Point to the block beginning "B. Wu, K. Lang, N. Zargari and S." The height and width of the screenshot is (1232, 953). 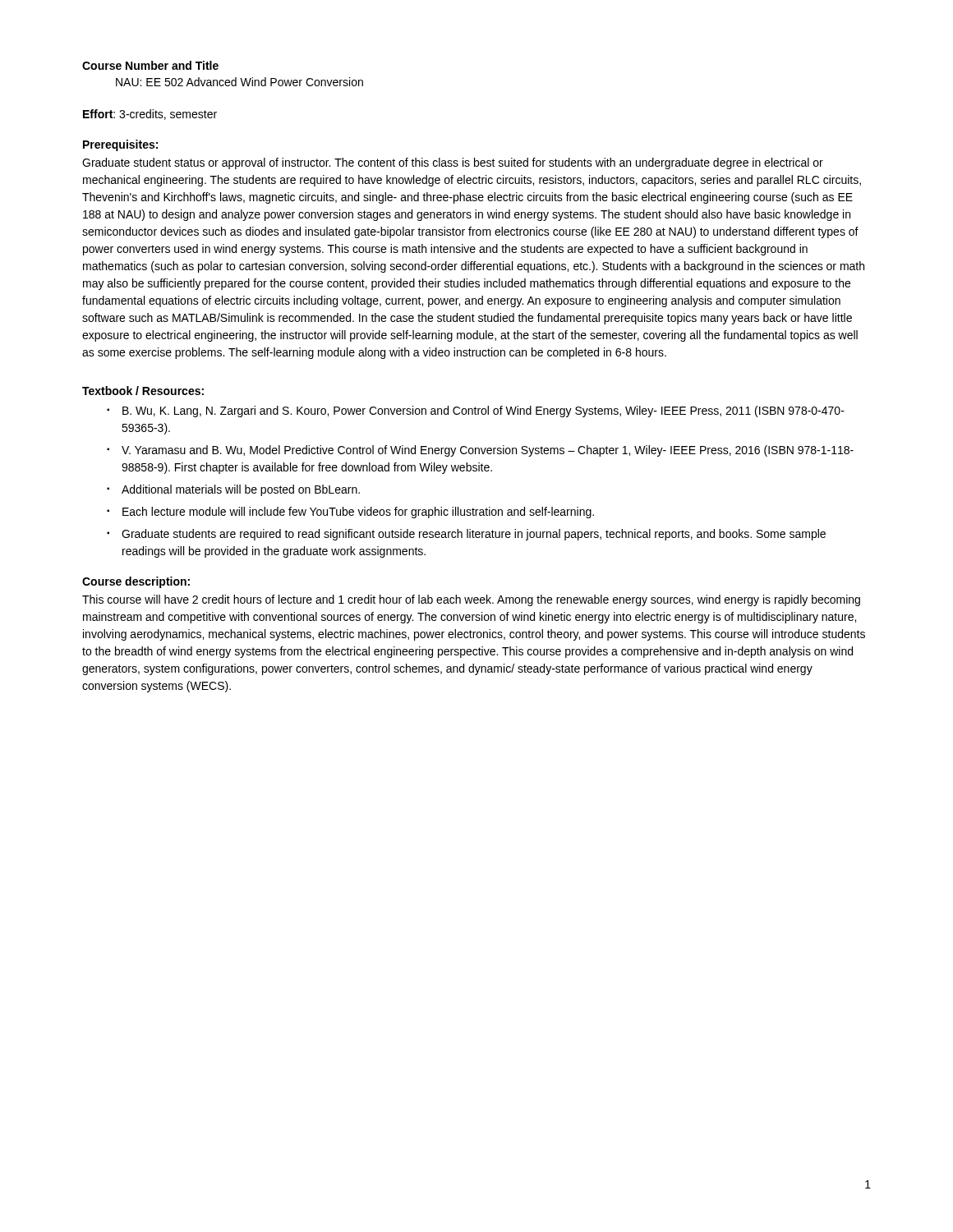[483, 419]
